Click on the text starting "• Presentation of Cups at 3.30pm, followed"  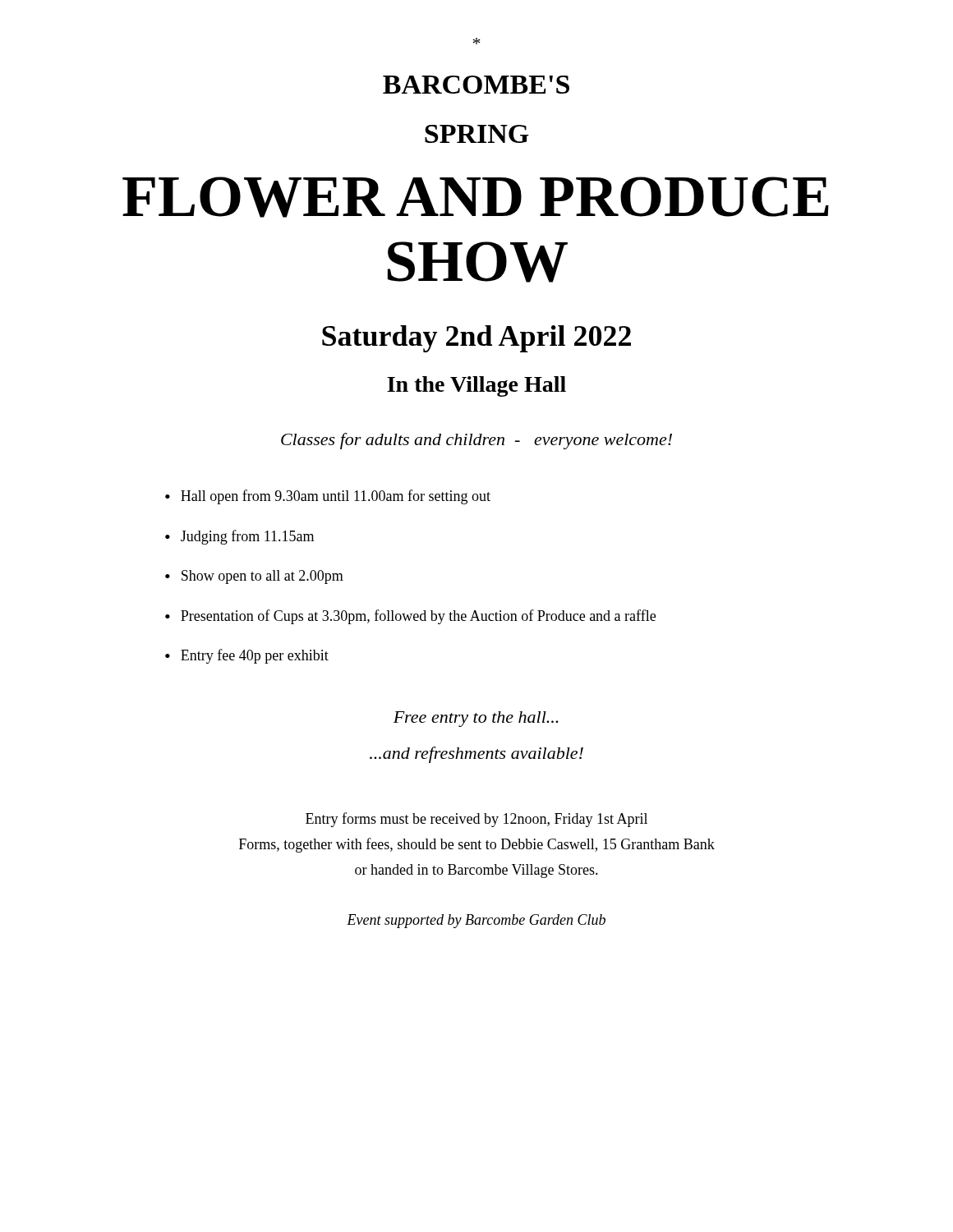point(410,617)
